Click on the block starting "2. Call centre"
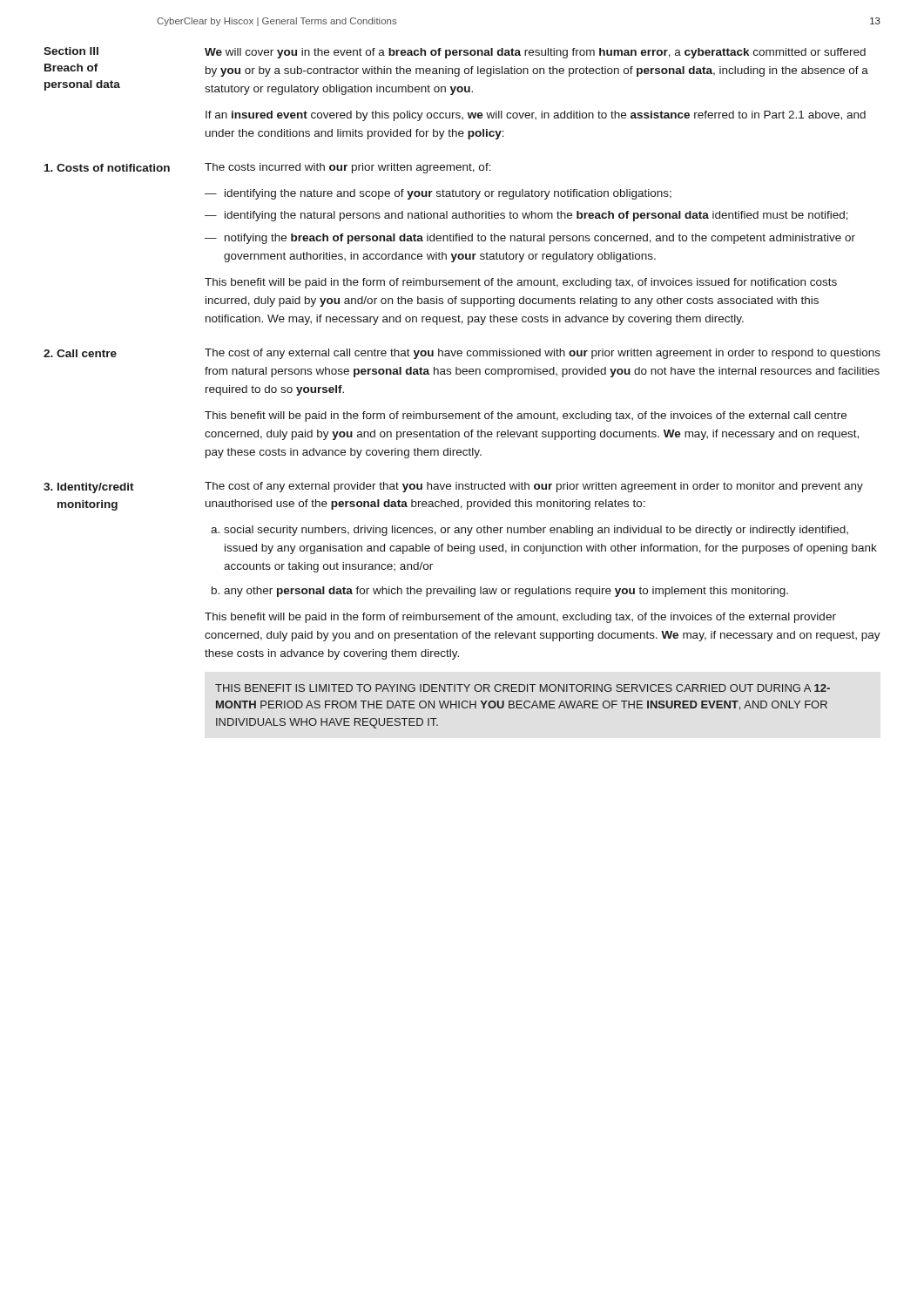Screen dimensions: 1307x924 [80, 353]
